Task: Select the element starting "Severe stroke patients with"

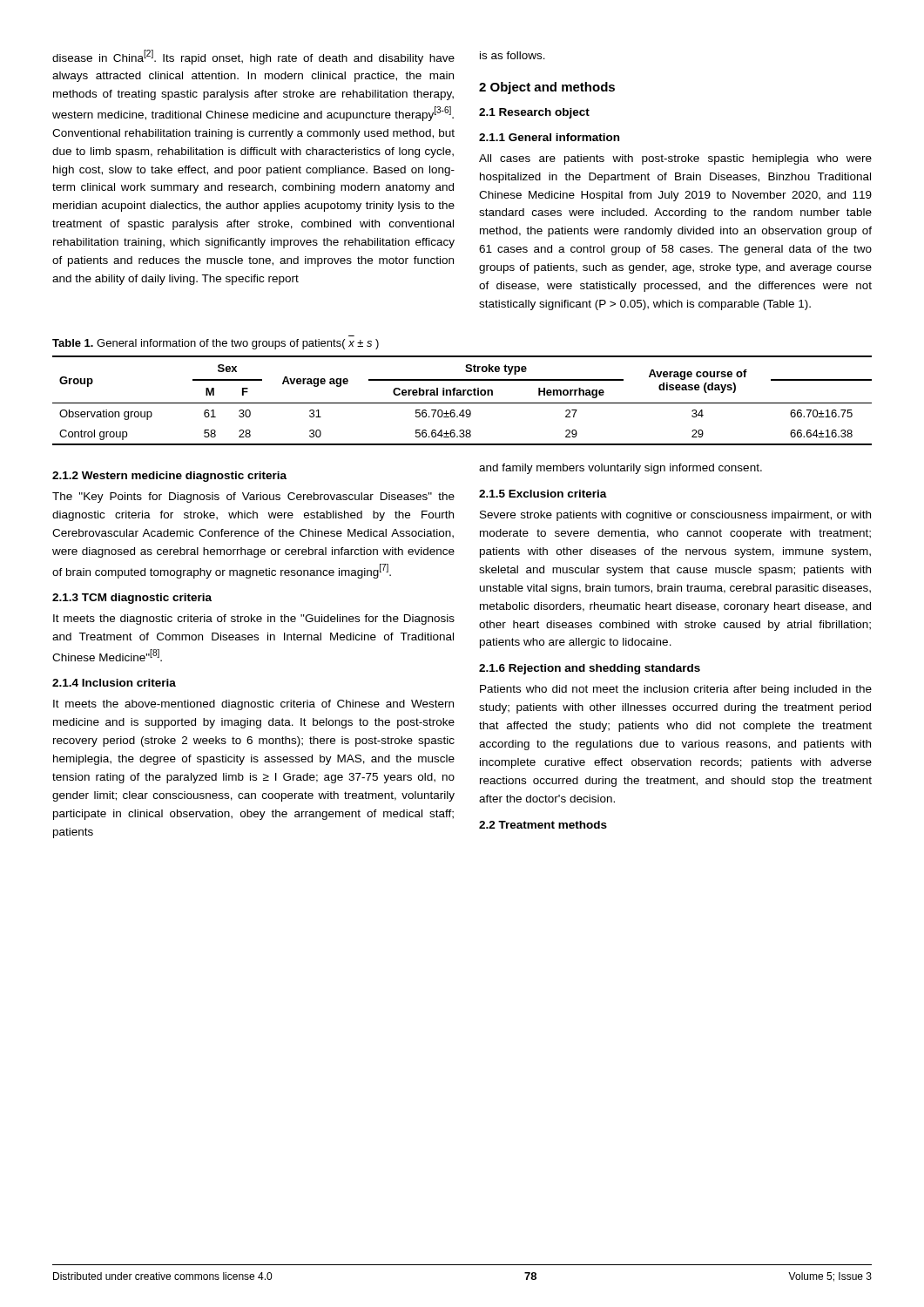Action: click(x=675, y=579)
